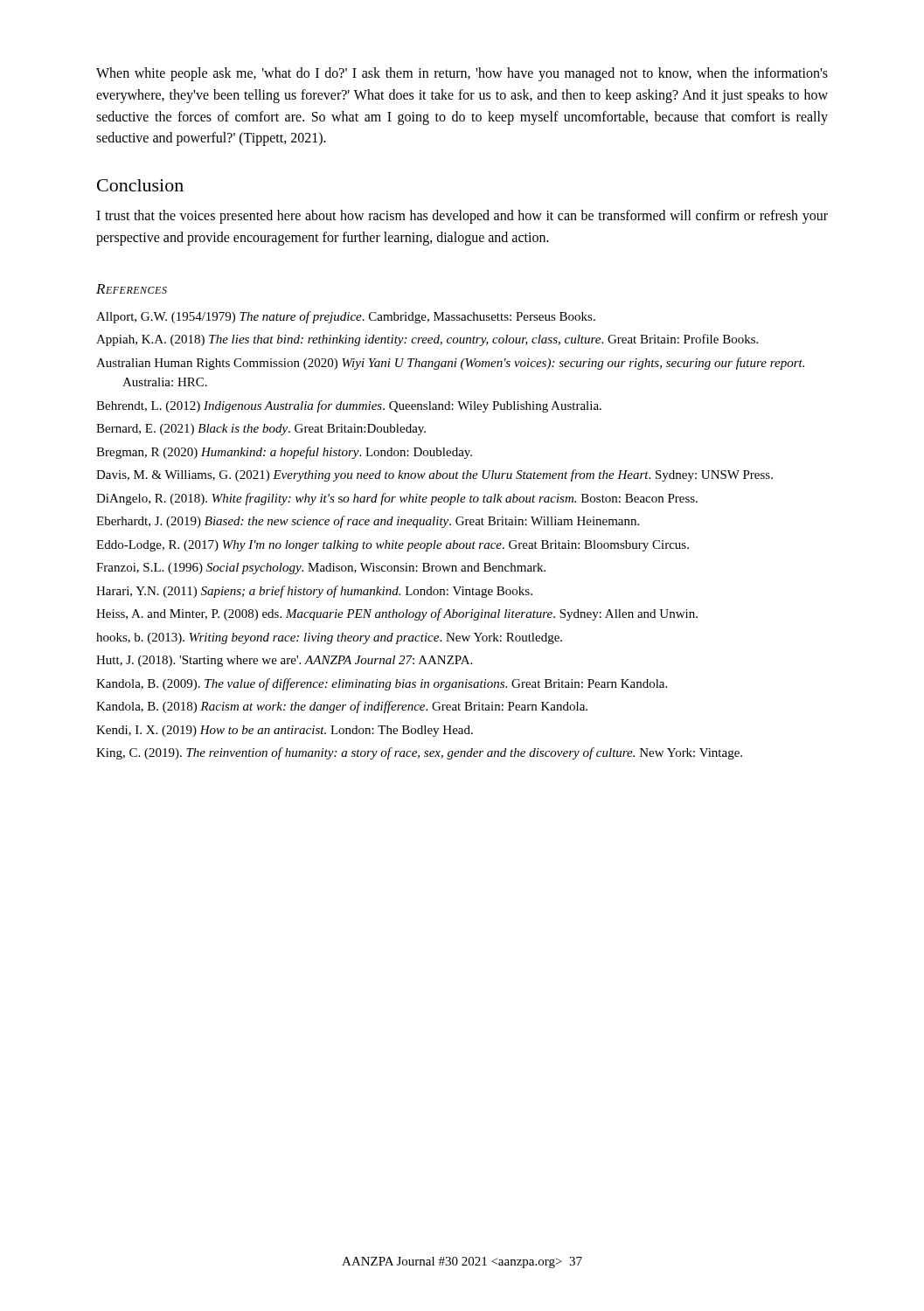Locate the block of text that opens with "DiAngelo, R. (2018). White fragility: why it's so"
The width and height of the screenshot is (924, 1311).
[x=397, y=498]
